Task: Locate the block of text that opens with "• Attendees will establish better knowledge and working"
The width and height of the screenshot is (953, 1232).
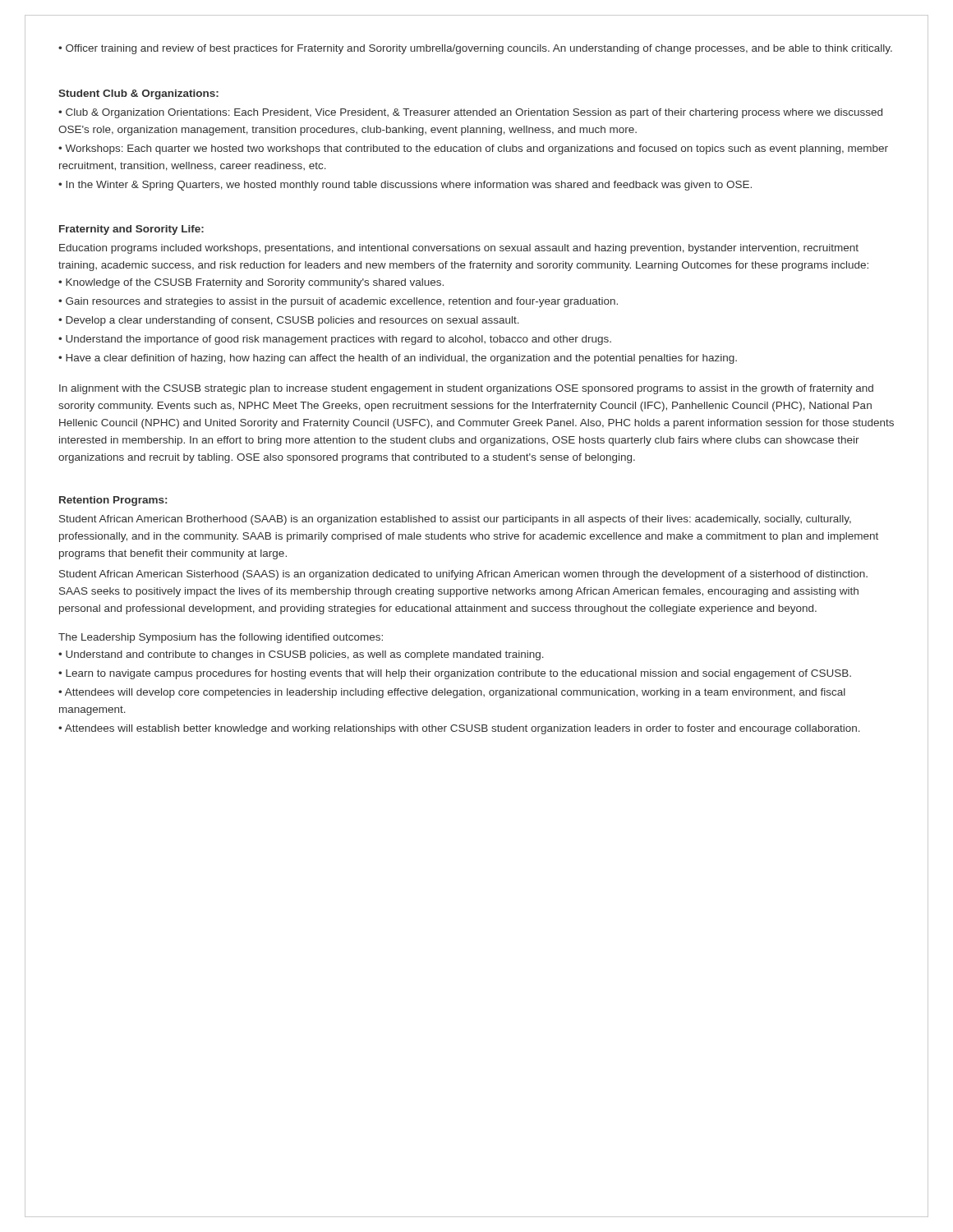Action: tap(459, 728)
